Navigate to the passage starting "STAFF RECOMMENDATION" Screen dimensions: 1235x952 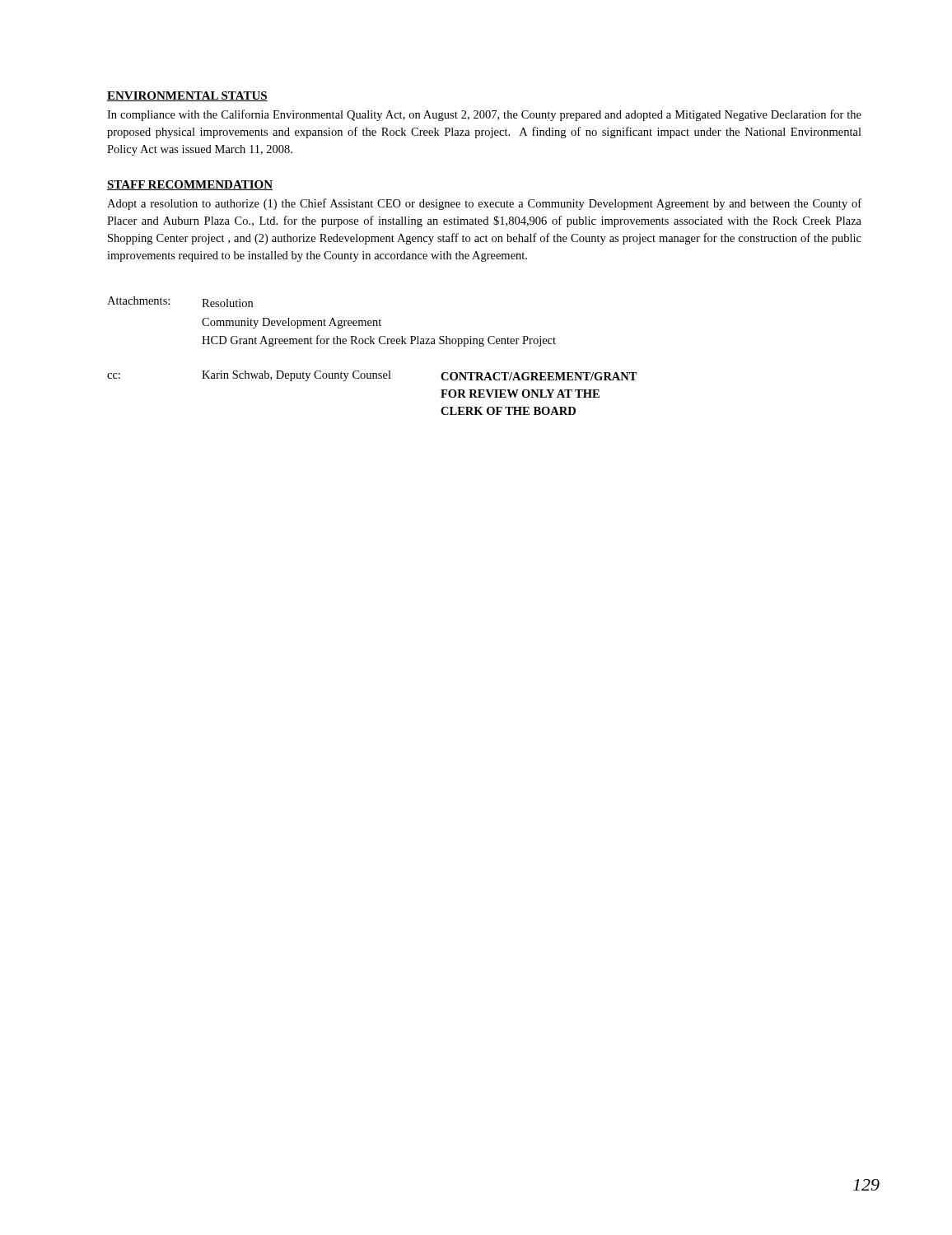coord(190,184)
